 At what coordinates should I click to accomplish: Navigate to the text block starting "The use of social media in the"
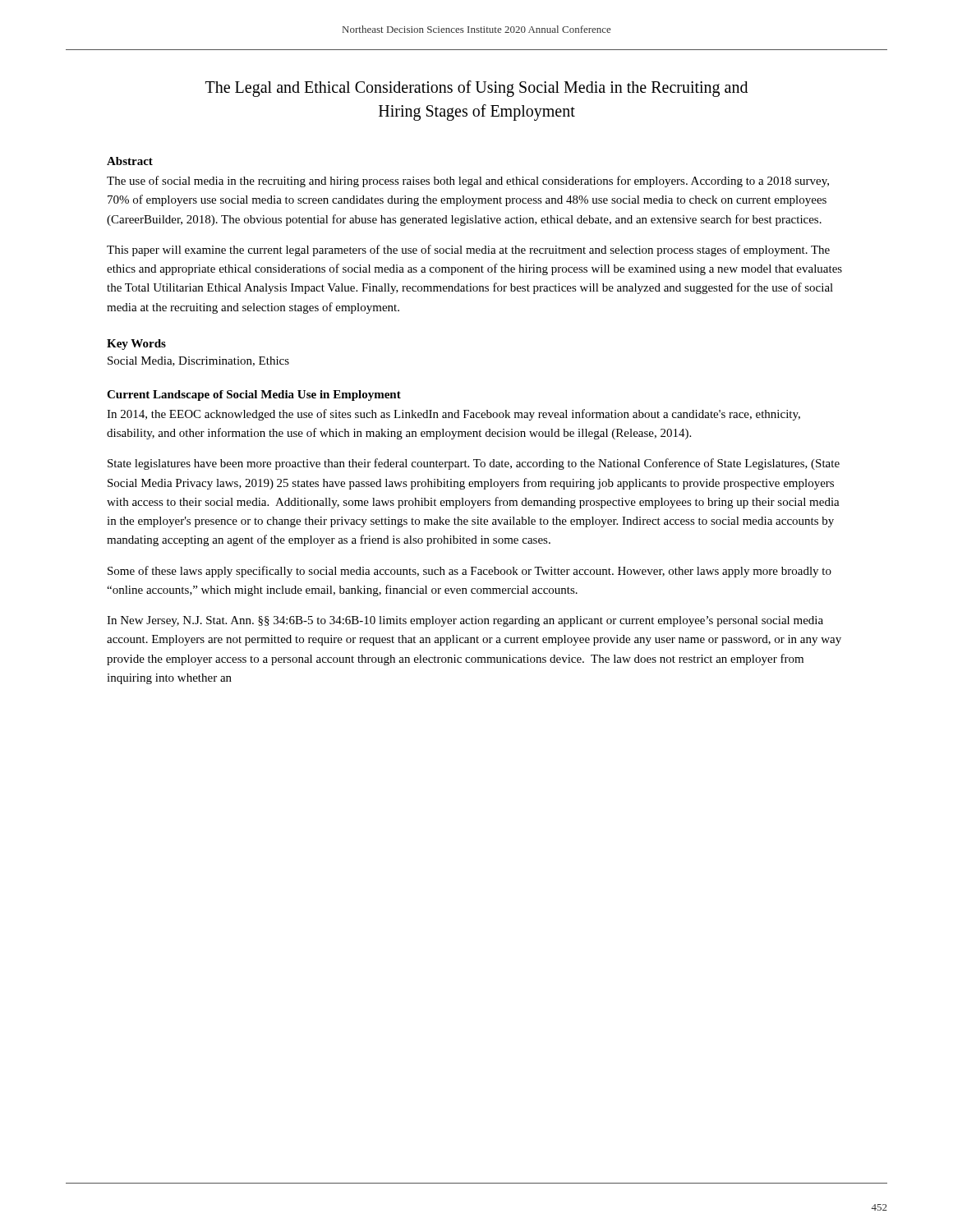coord(468,200)
